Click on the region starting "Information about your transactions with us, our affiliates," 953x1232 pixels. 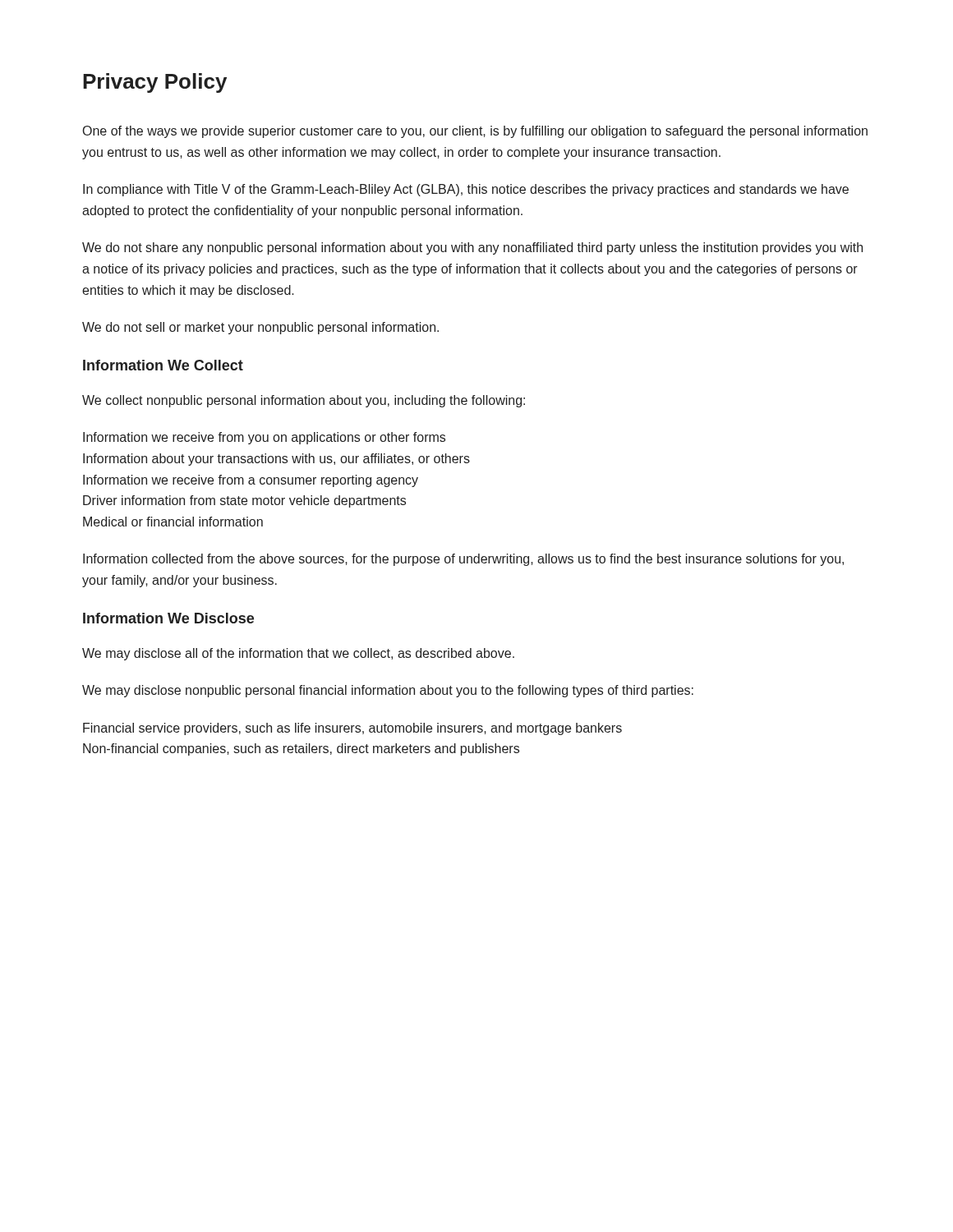pos(276,459)
